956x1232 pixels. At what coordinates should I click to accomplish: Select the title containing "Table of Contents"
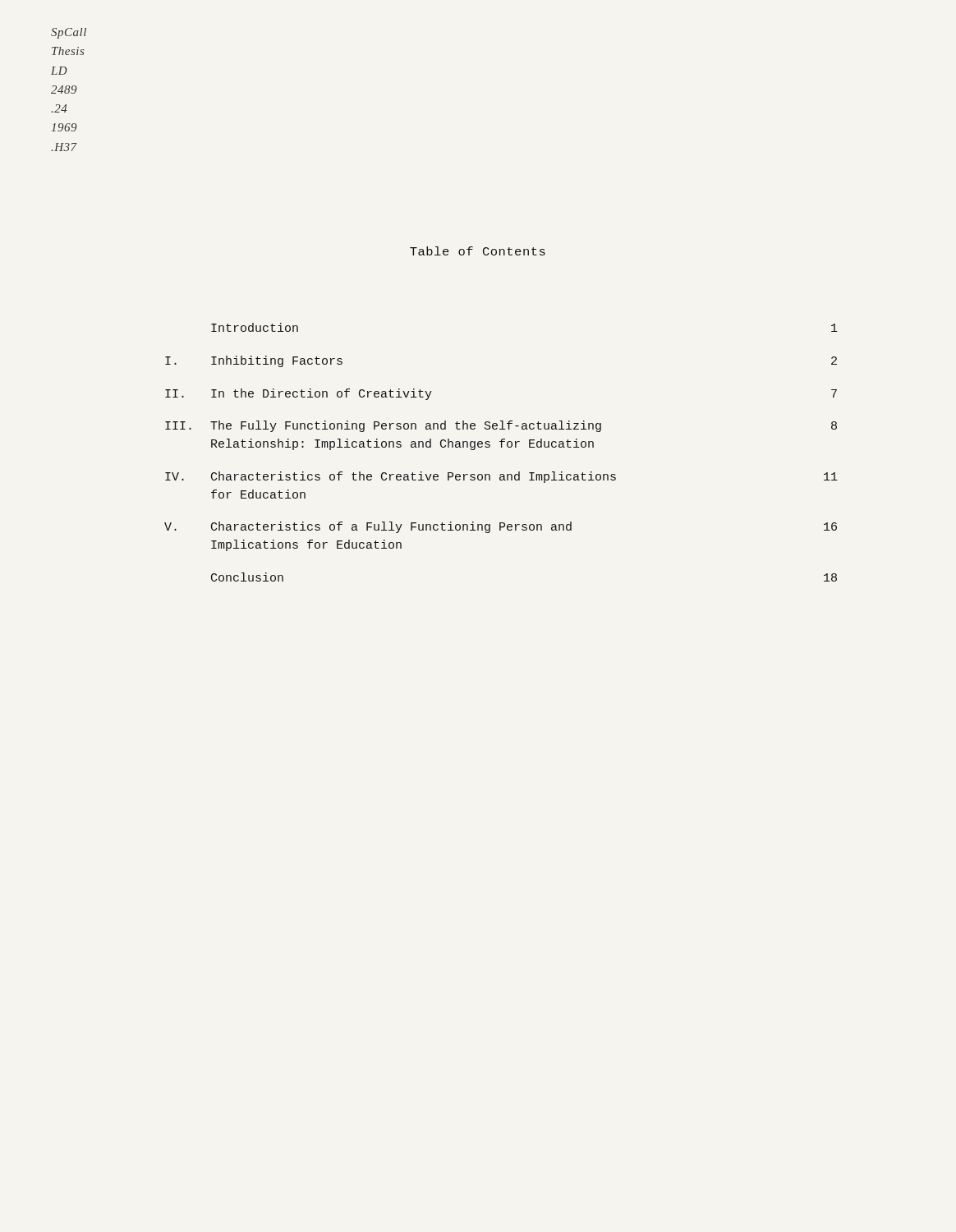[478, 252]
